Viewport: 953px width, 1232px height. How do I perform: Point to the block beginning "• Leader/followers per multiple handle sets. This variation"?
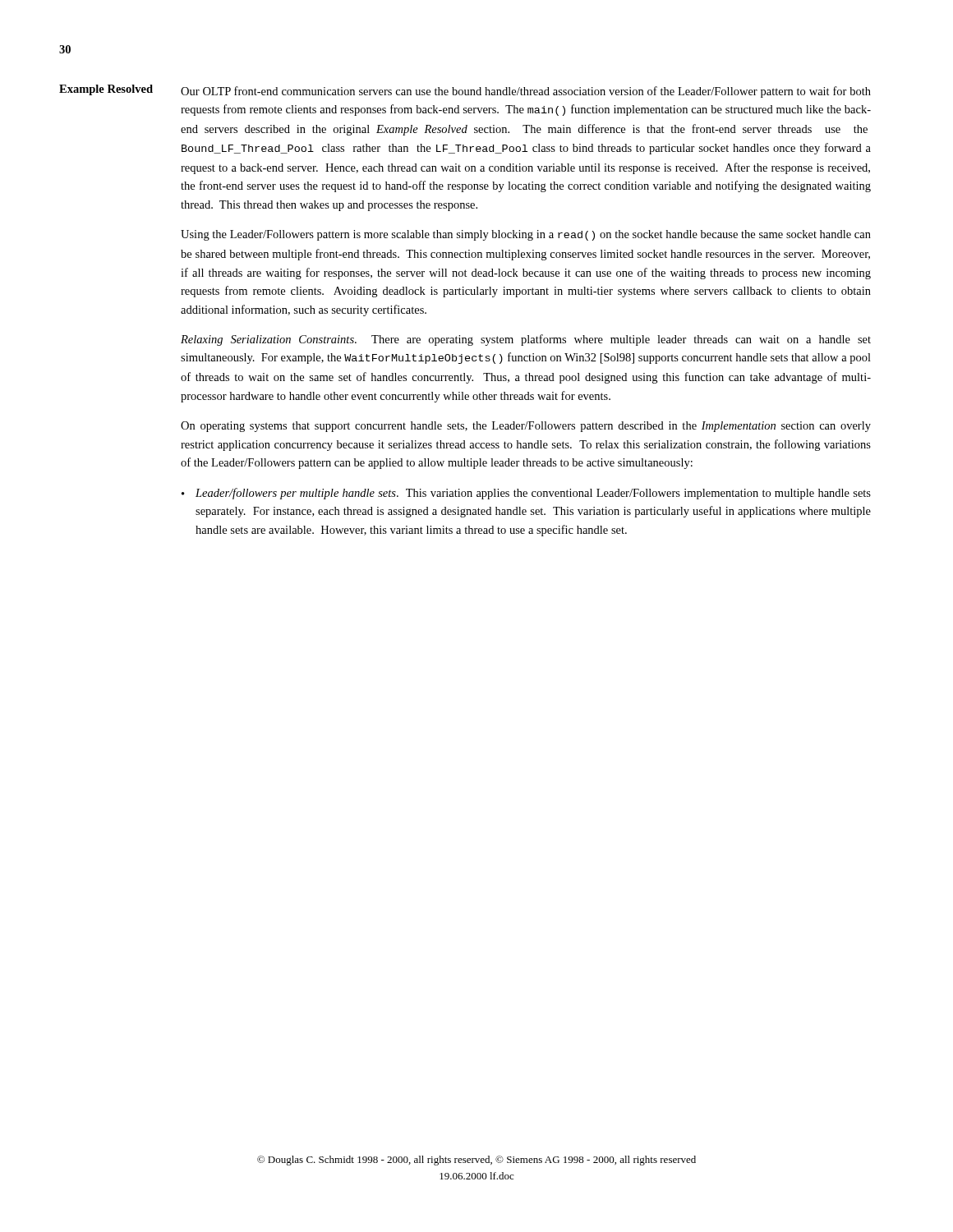(526, 511)
